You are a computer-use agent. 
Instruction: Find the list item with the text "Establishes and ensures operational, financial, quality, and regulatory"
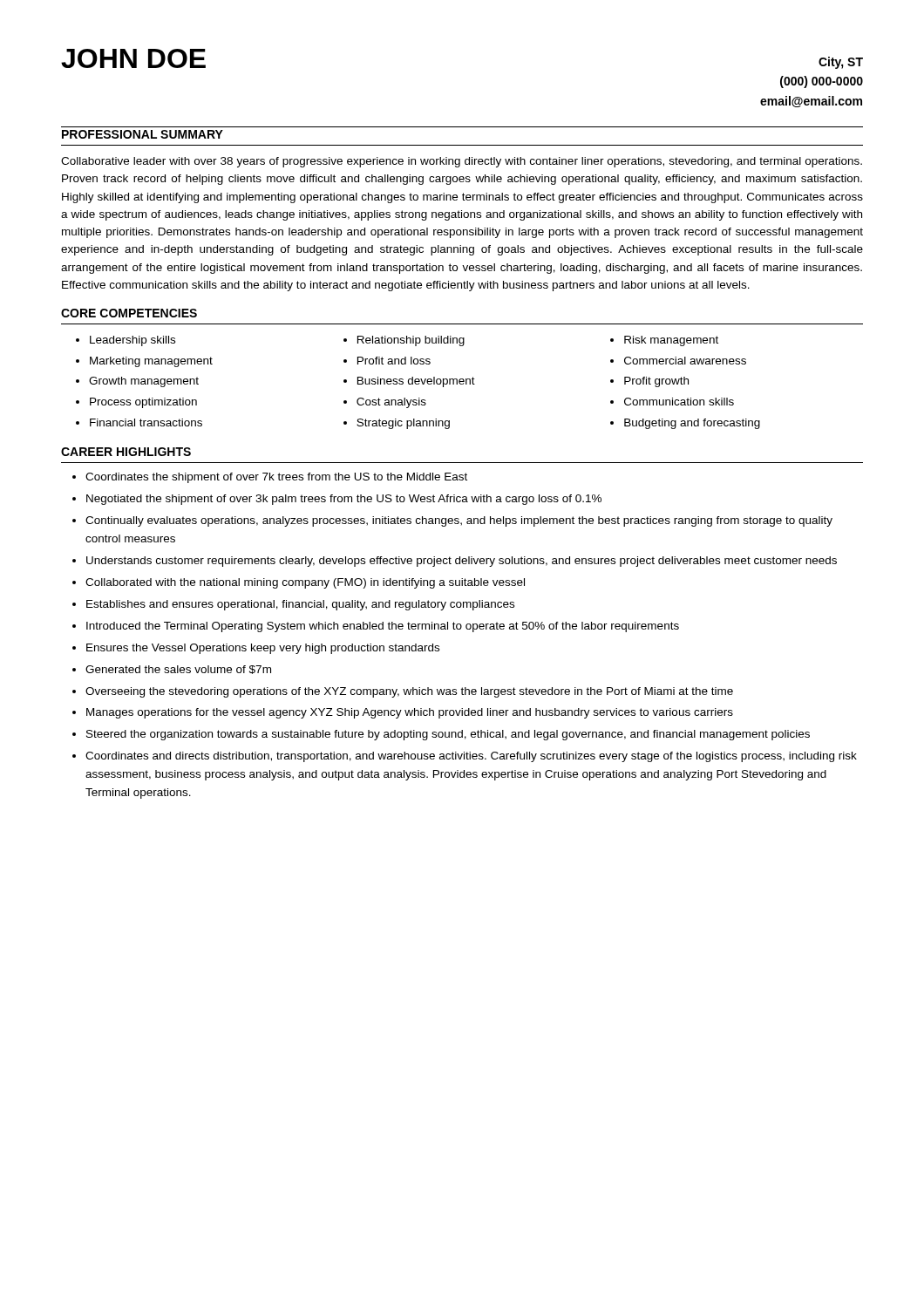point(300,604)
